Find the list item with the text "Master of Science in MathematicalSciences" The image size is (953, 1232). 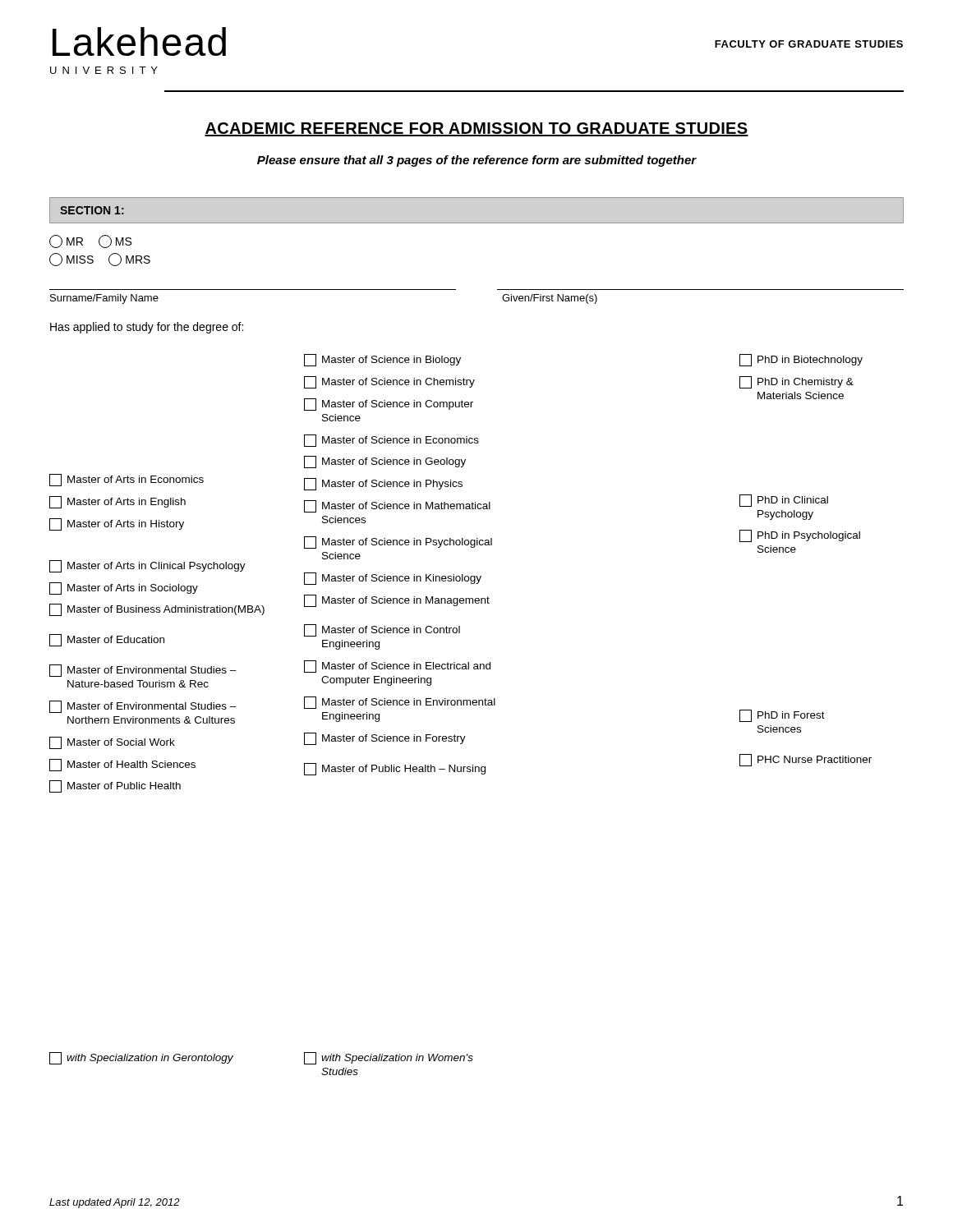tap(394, 506)
